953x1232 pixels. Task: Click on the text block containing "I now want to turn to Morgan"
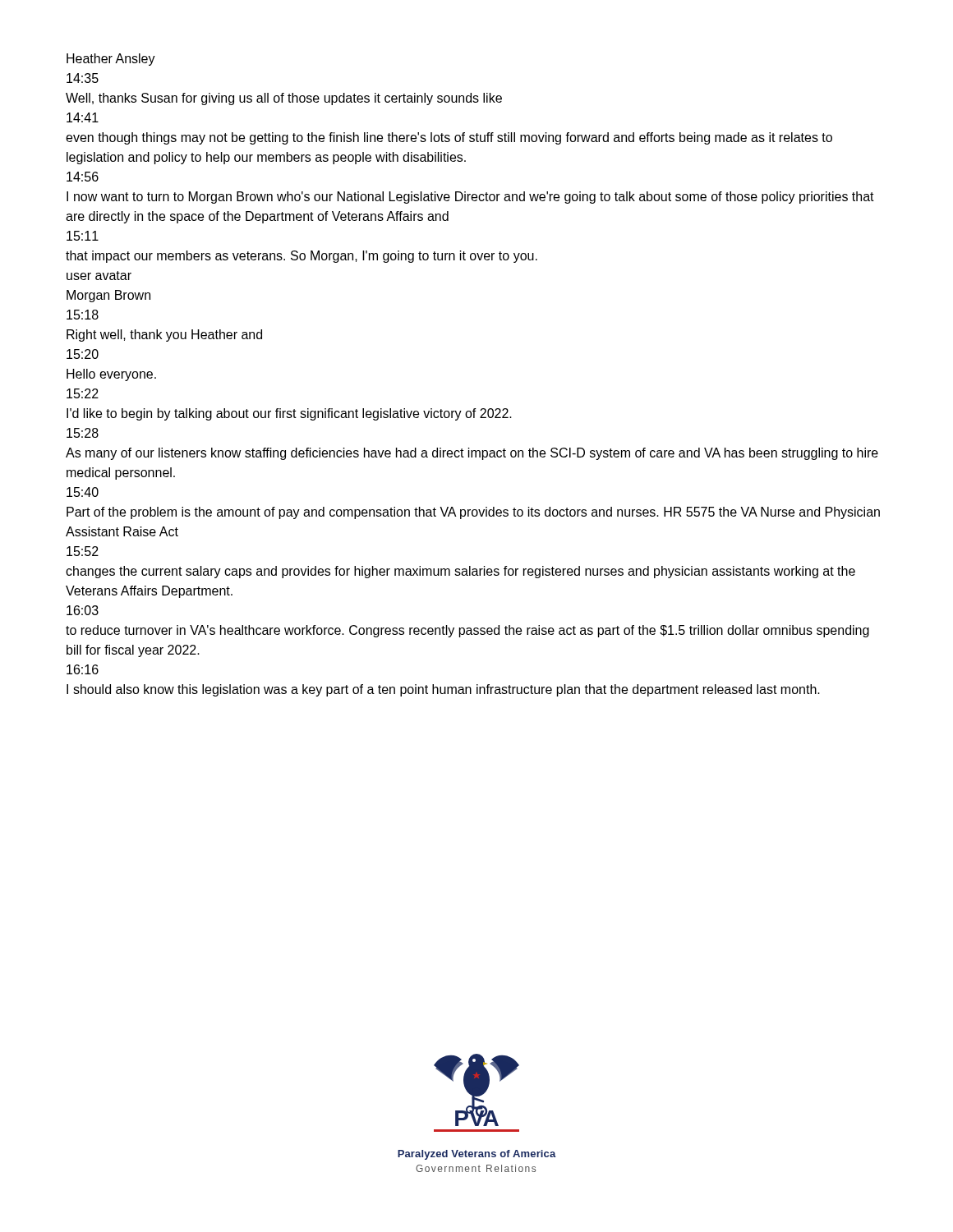[x=470, y=207]
